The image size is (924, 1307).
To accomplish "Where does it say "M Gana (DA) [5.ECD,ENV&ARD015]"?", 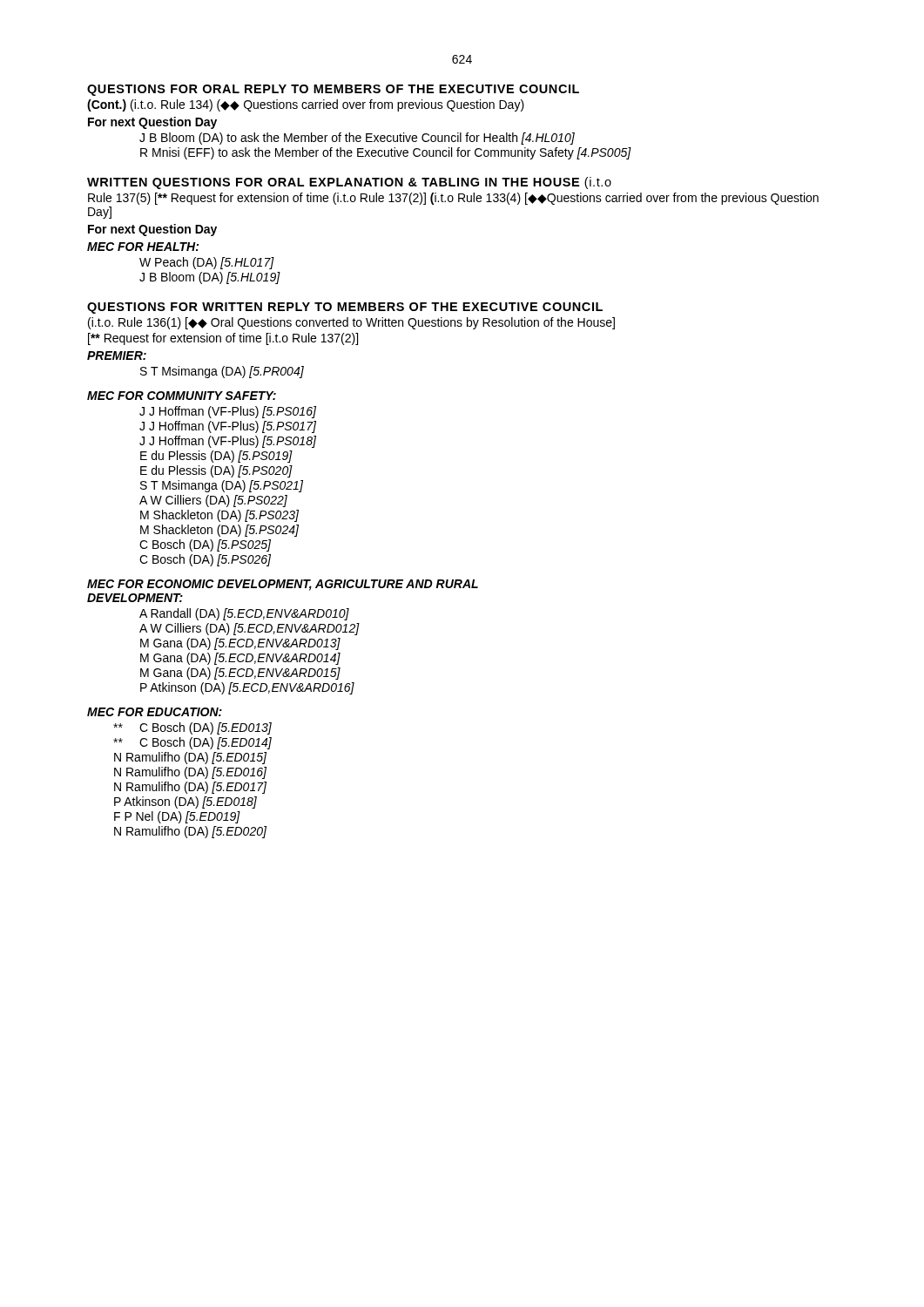I will click(240, 673).
